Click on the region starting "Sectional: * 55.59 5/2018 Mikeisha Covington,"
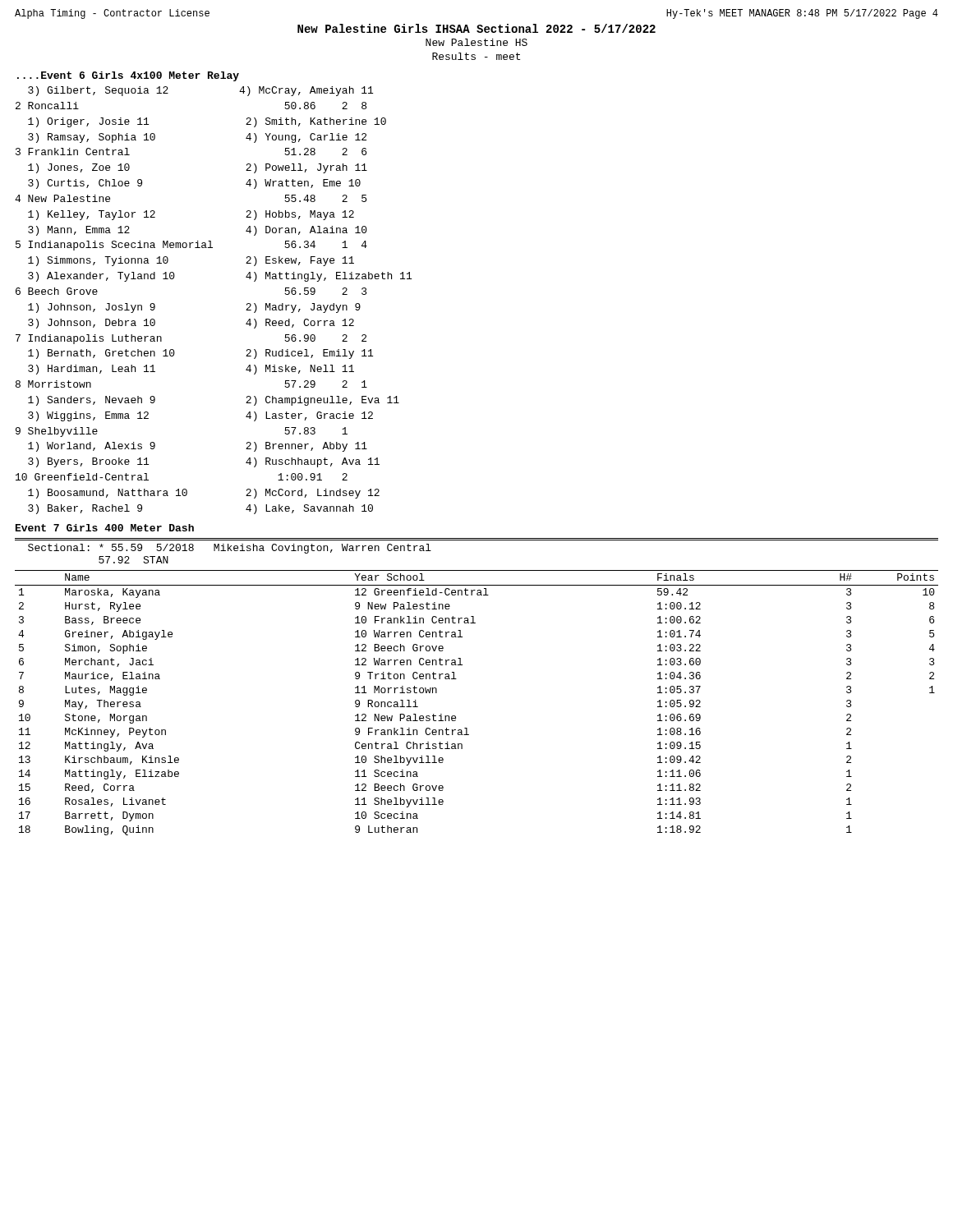953x1232 pixels. (x=223, y=554)
